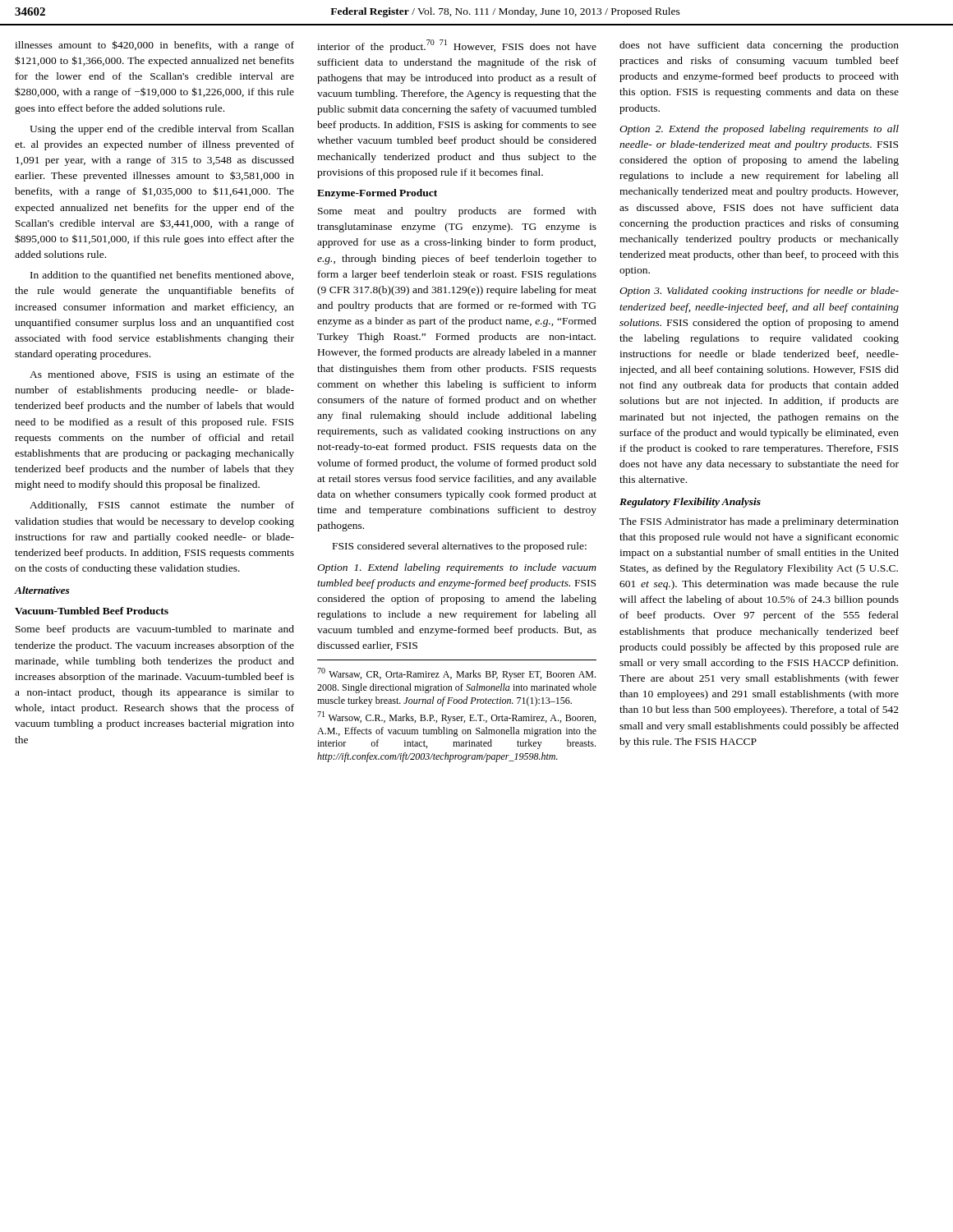Locate the text block that says "The FSIS Administrator"
953x1232 pixels.
pos(759,631)
